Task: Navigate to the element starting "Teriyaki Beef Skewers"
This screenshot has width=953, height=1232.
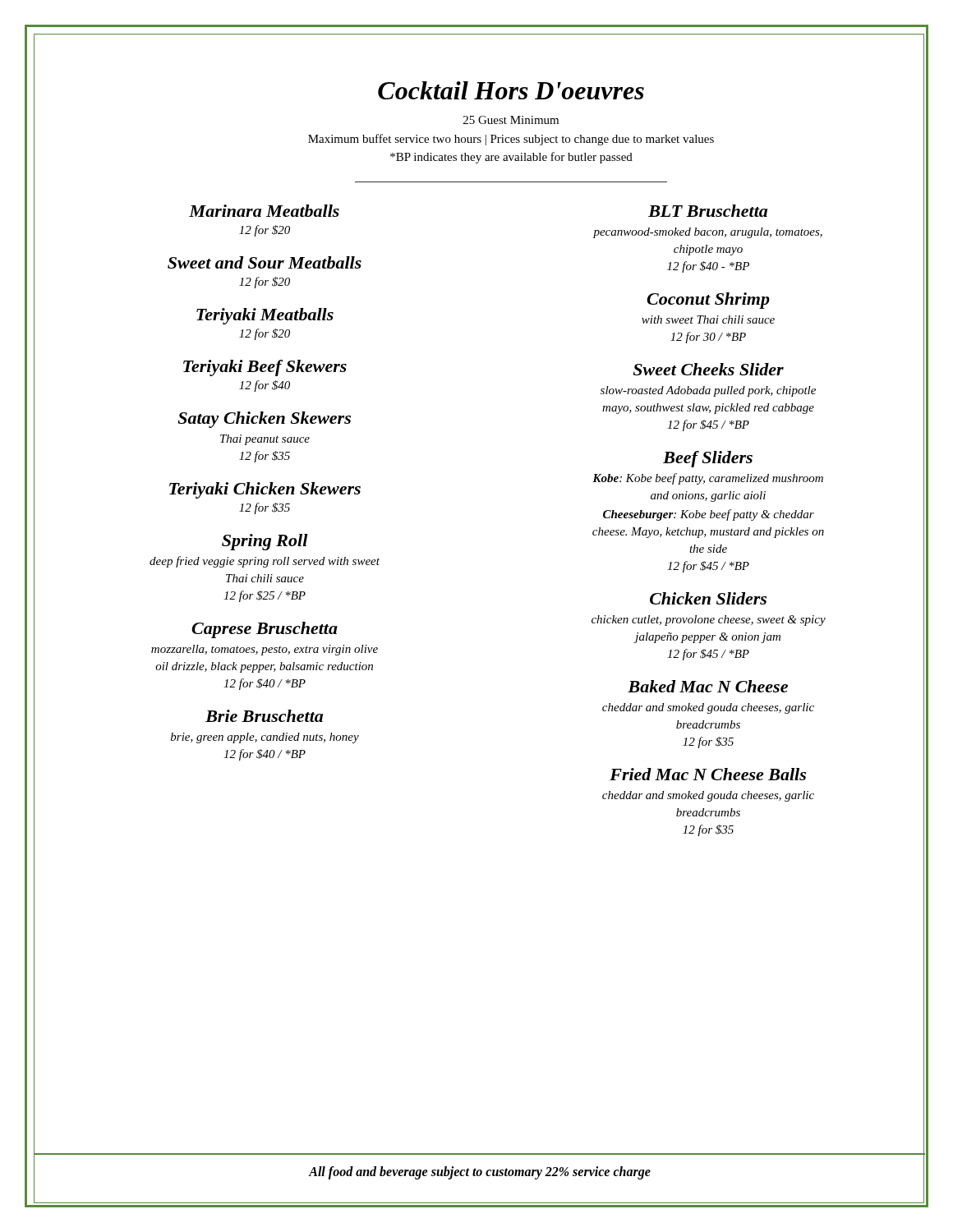Action: point(265,366)
